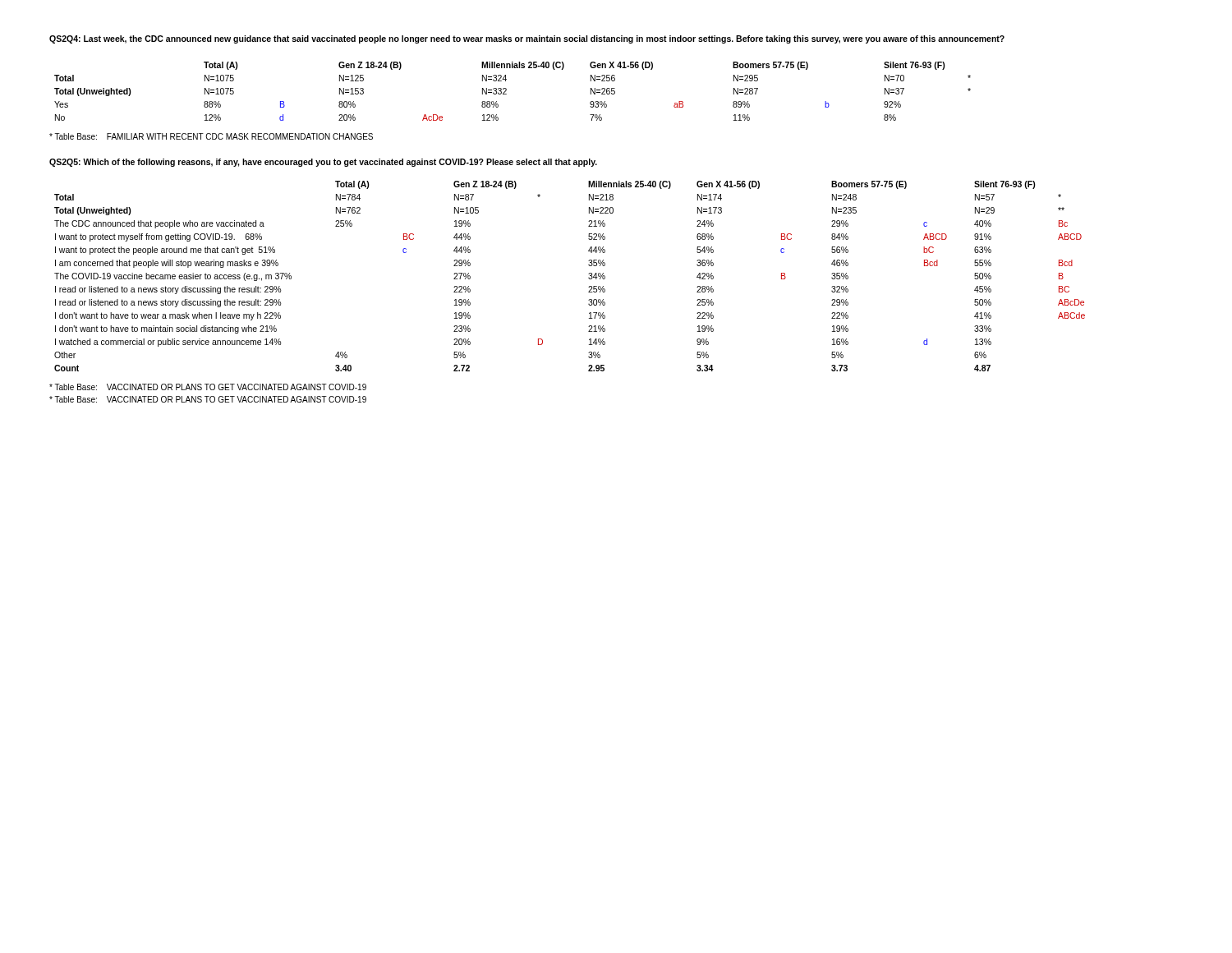Navigate to the region starting "QS2Q5: Which of the"

[x=323, y=162]
